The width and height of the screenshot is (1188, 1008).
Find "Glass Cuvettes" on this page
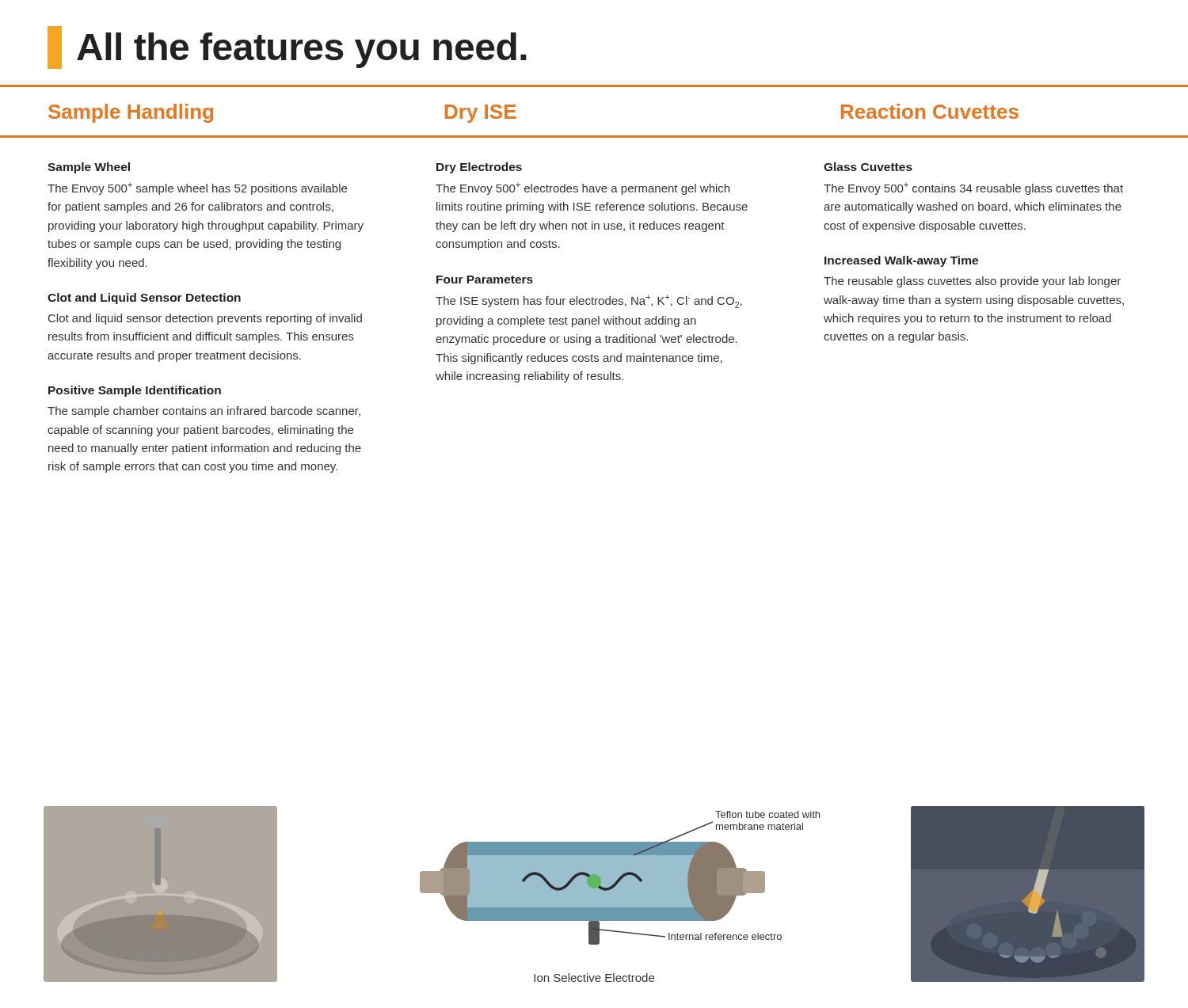tap(868, 167)
